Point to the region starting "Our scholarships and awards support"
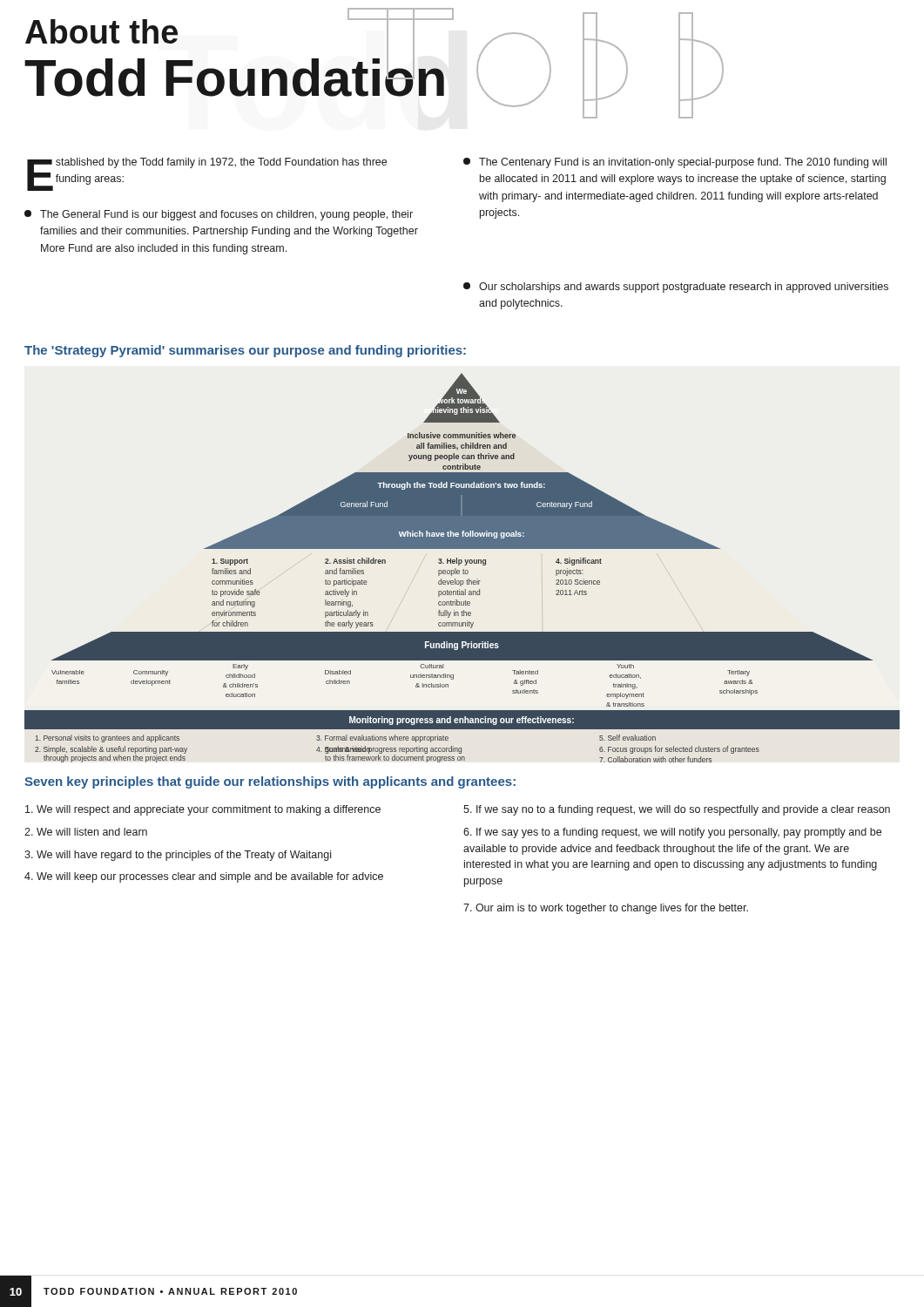 (x=679, y=296)
